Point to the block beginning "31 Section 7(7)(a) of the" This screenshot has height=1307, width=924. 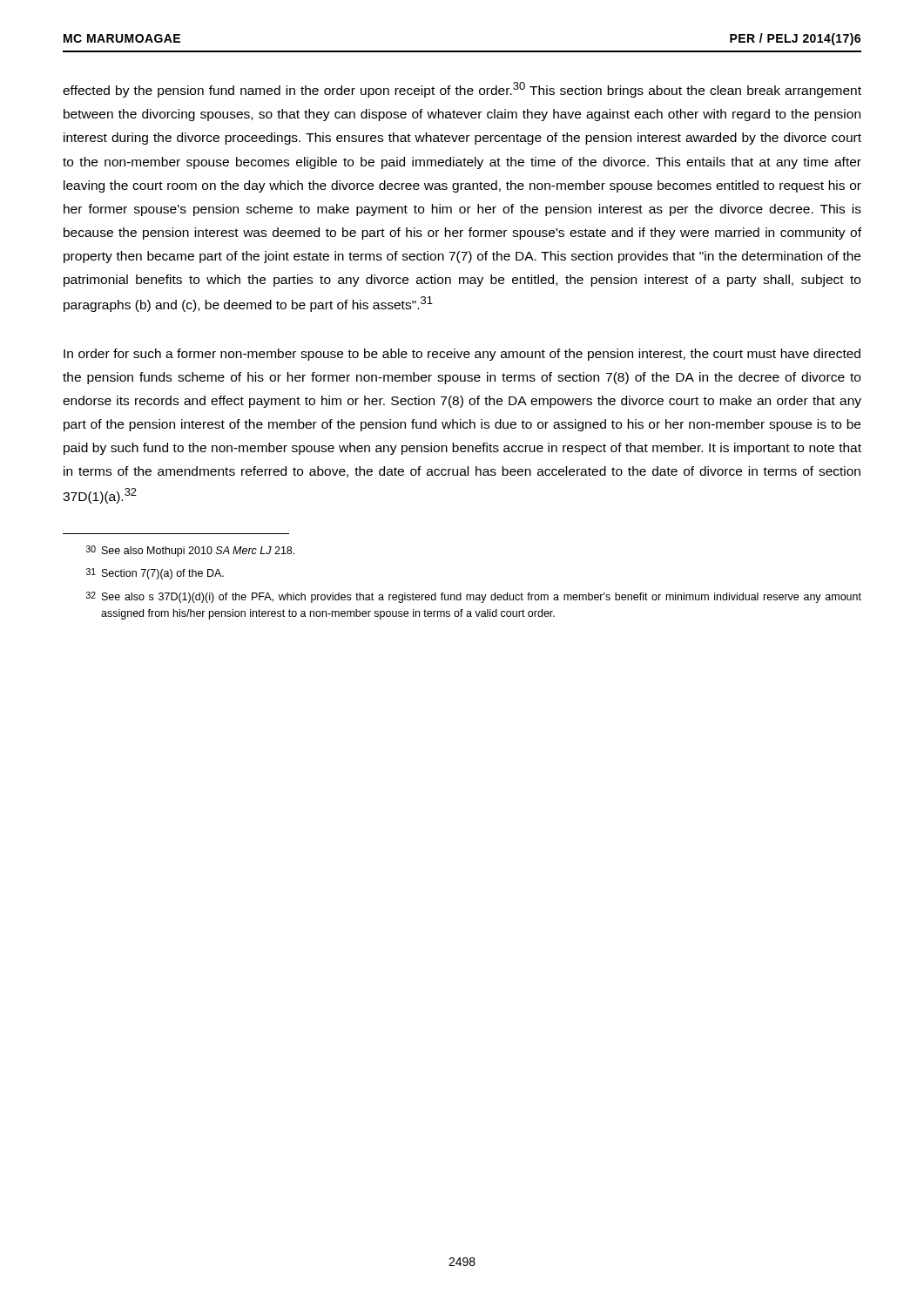pos(155,574)
